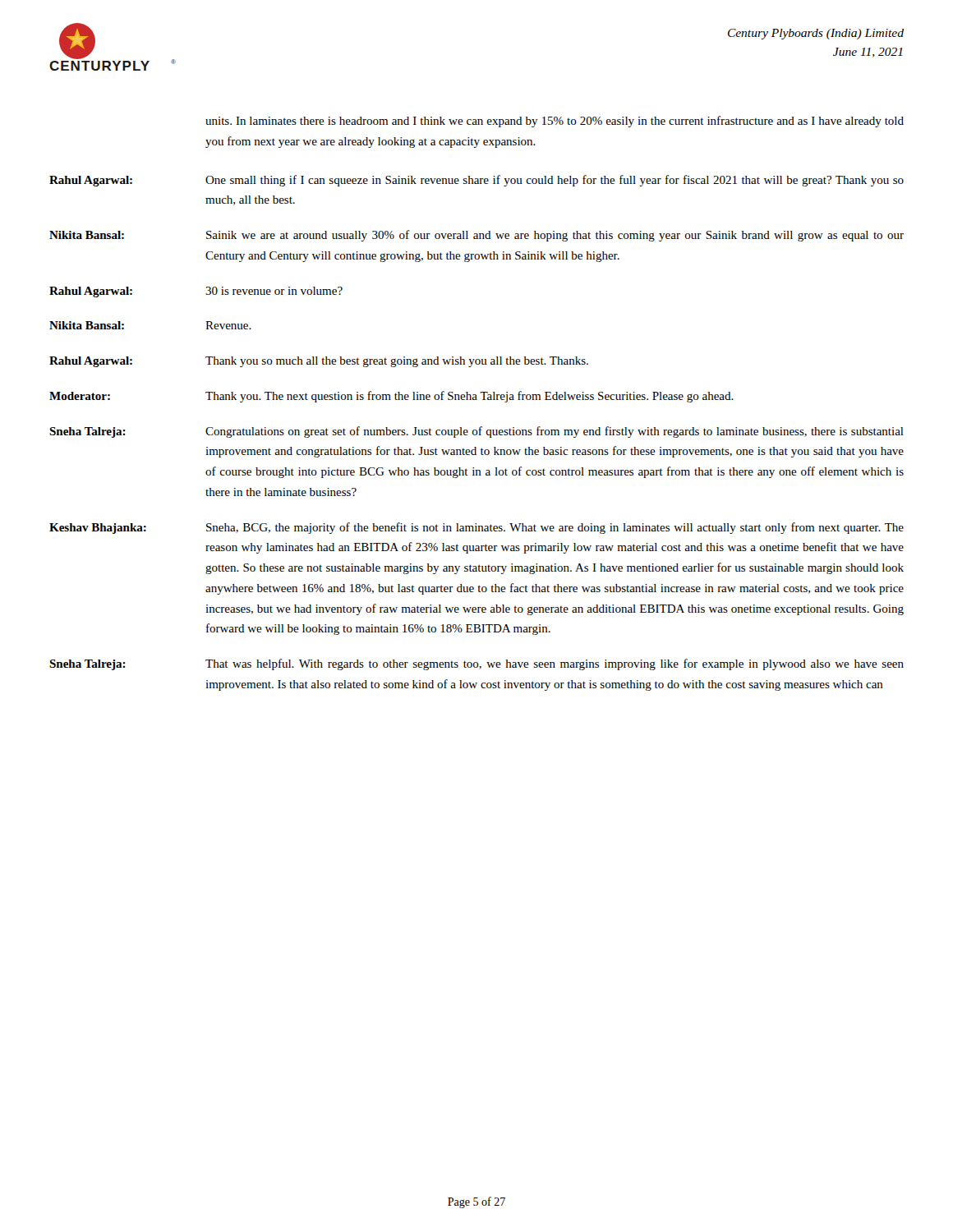Find the block on this page that starts "units. In laminates there"
953x1232 pixels.
(555, 131)
